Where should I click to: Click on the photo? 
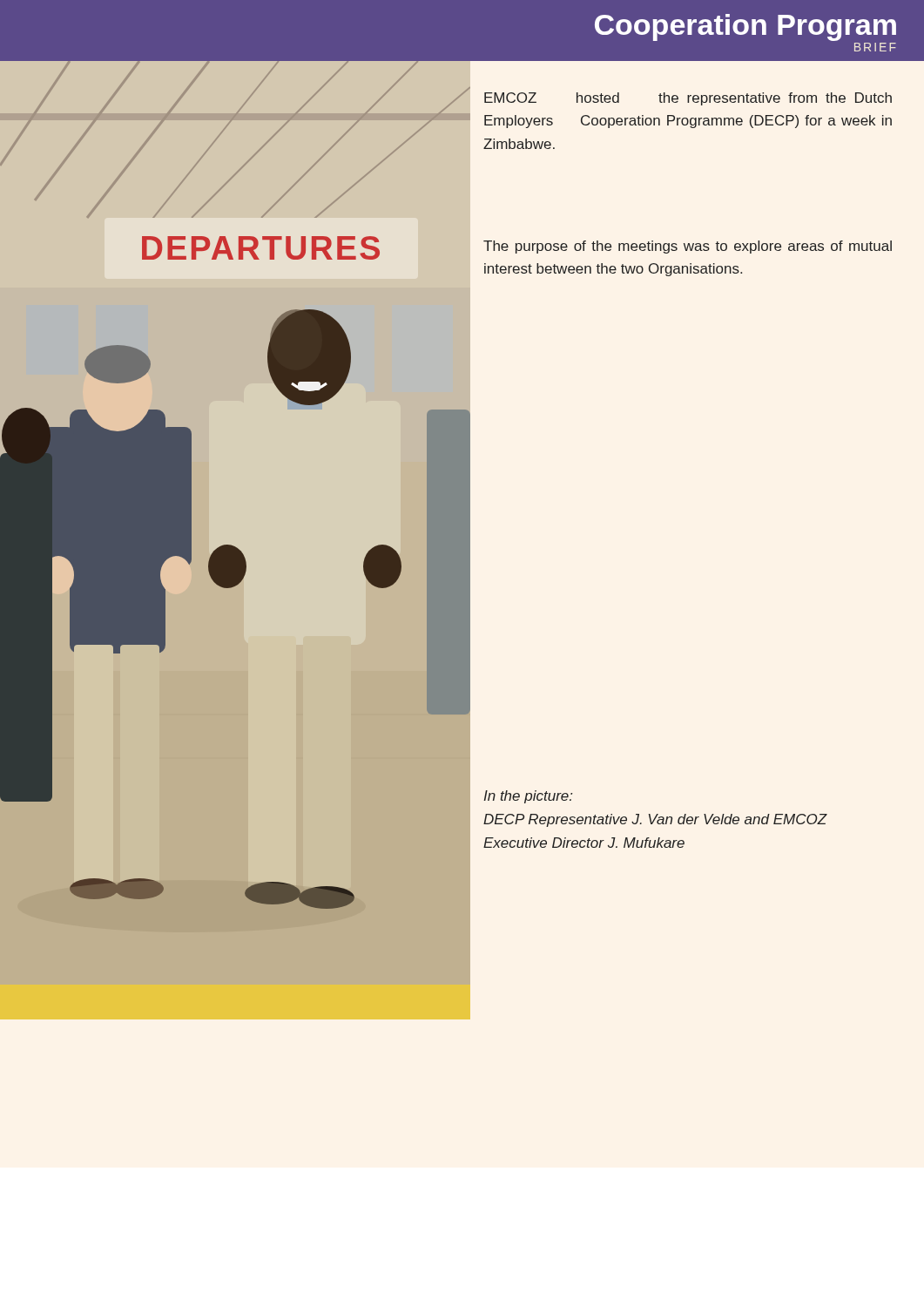click(x=235, y=540)
